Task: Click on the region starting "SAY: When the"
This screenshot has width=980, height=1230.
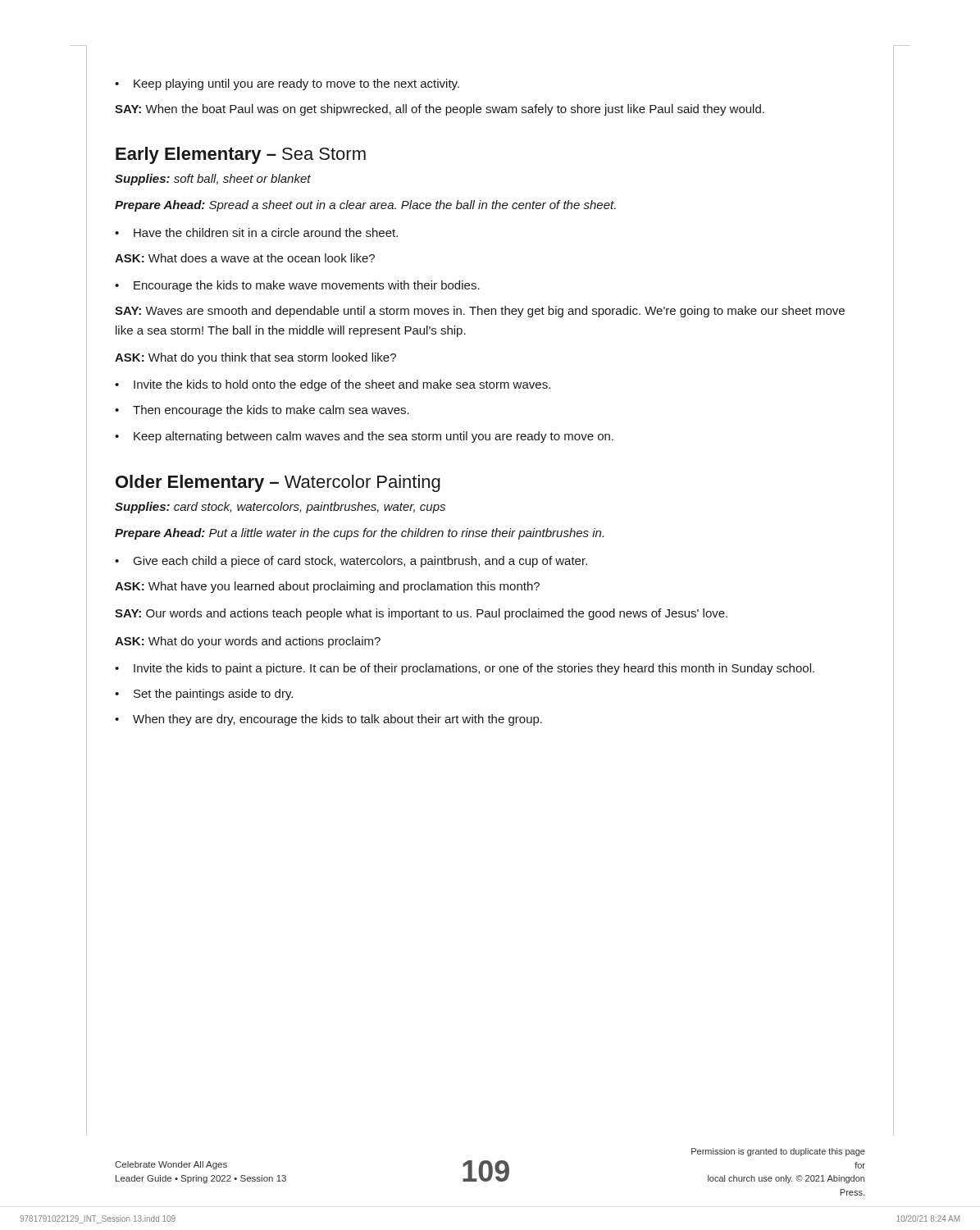Action: [440, 109]
